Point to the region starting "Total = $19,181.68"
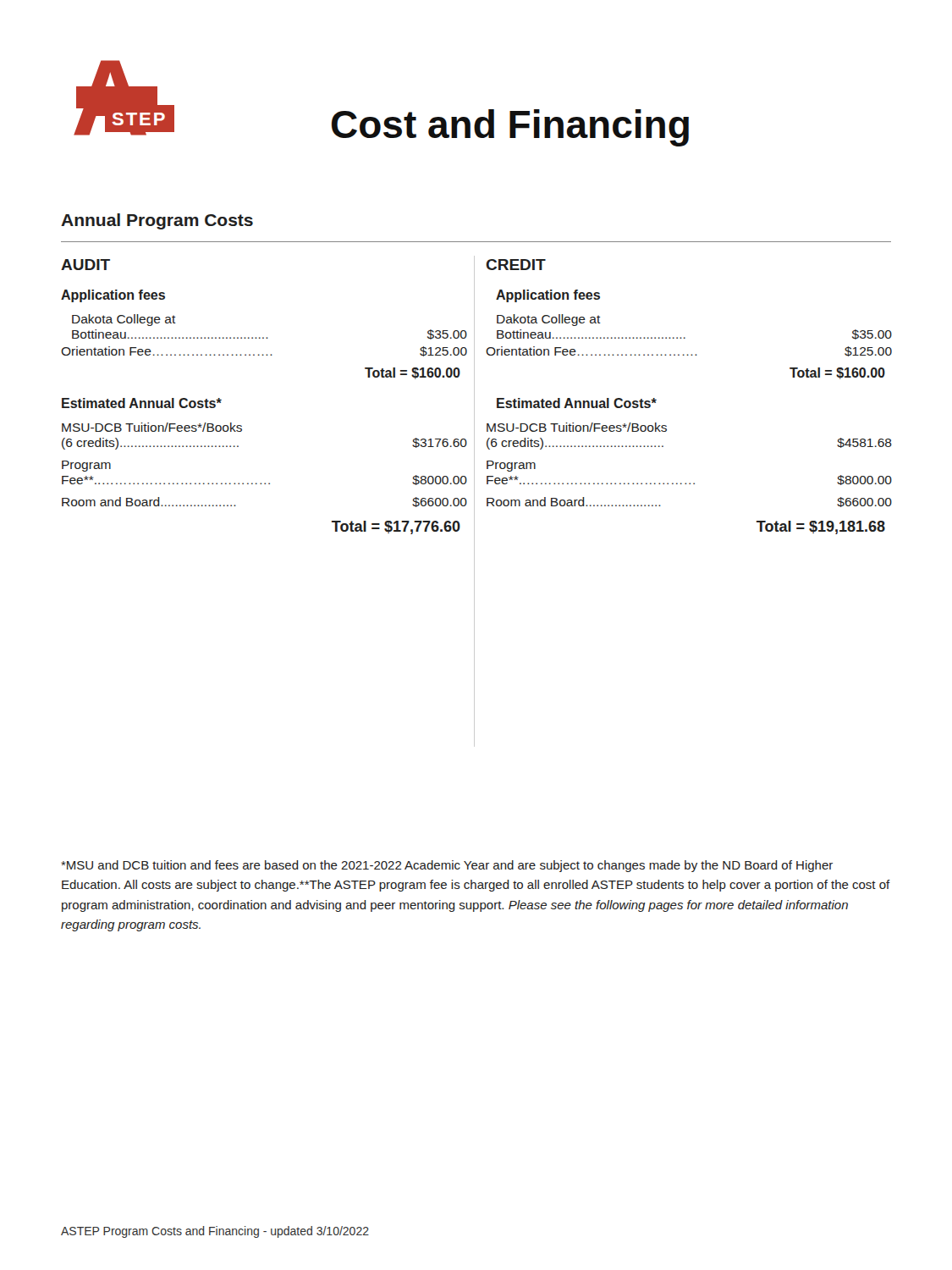Viewport: 952px width, 1270px height. 821,527
